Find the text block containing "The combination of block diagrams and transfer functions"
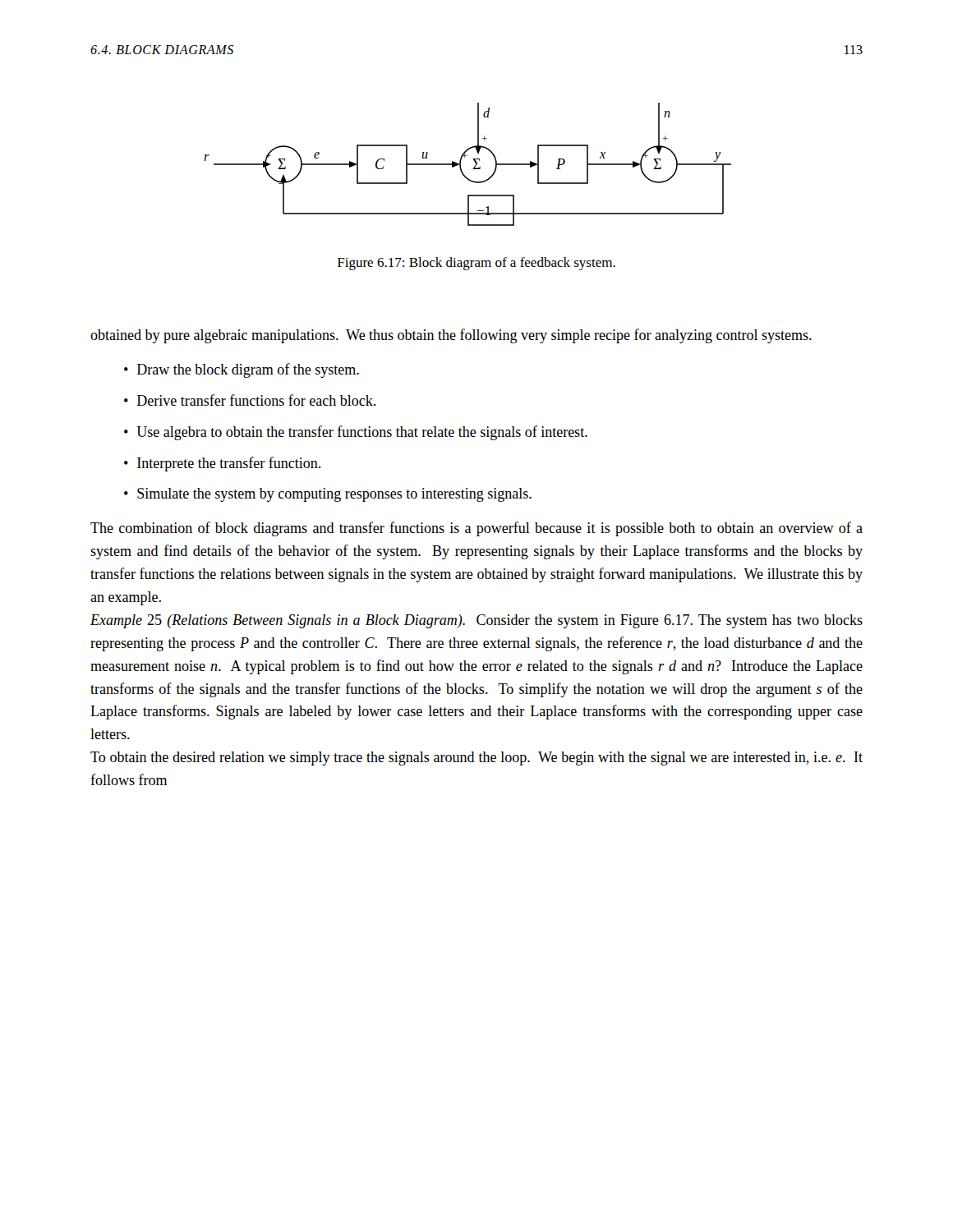This screenshot has width=953, height=1232. (476, 564)
